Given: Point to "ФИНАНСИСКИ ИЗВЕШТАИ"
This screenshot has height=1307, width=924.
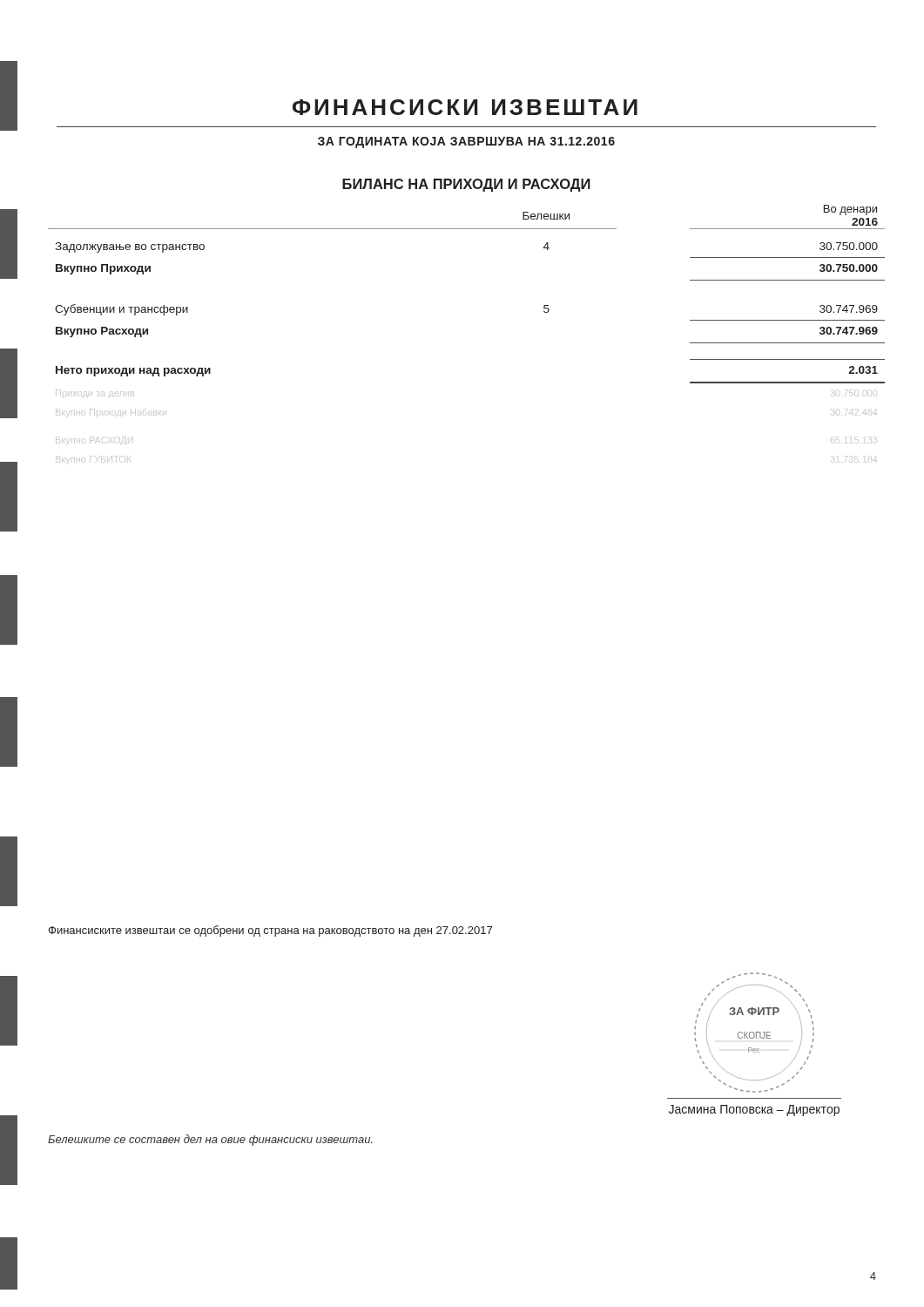Looking at the screenshot, I should [466, 107].
